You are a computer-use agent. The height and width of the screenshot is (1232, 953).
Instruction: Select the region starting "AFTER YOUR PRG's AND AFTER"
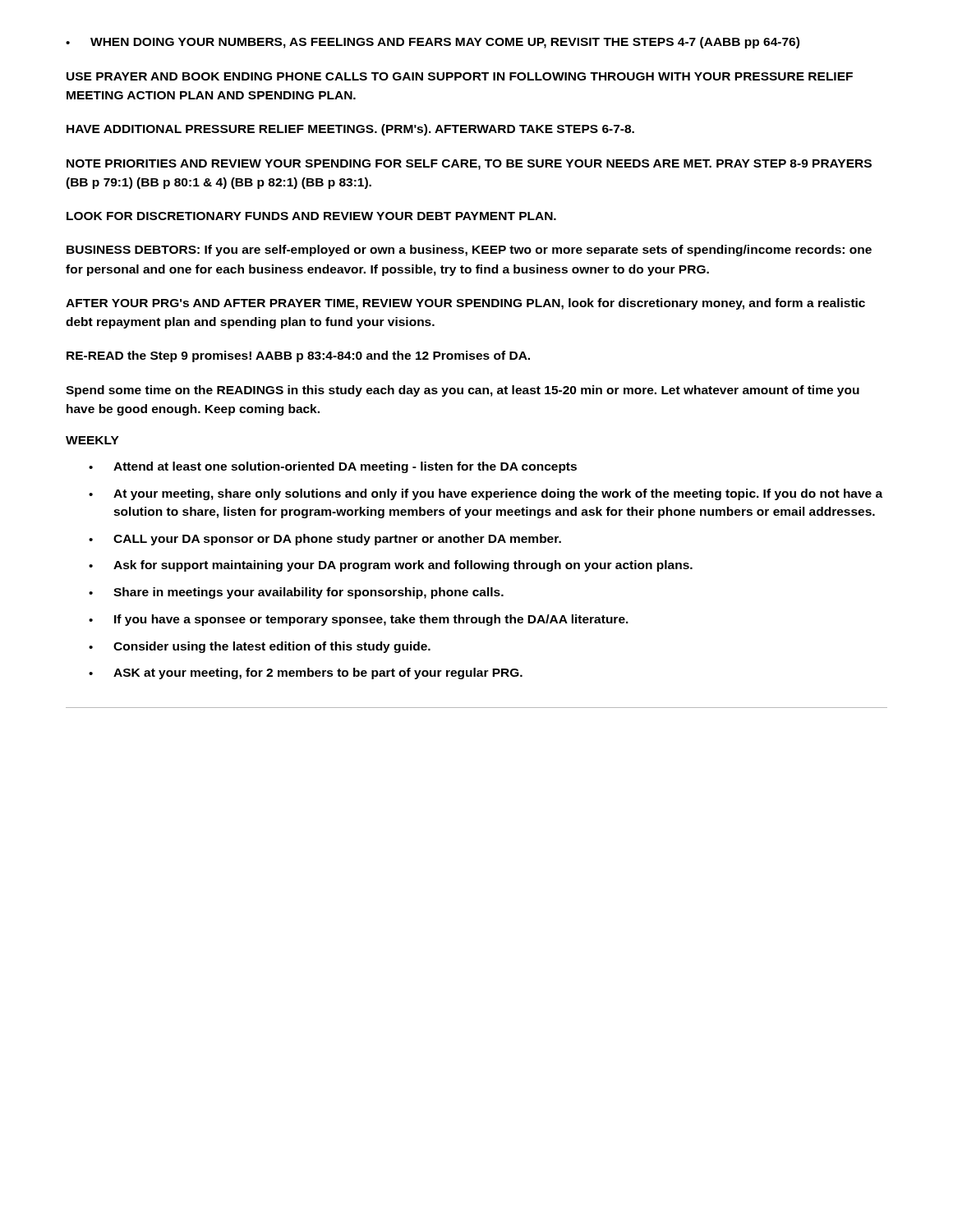[466, 312]
